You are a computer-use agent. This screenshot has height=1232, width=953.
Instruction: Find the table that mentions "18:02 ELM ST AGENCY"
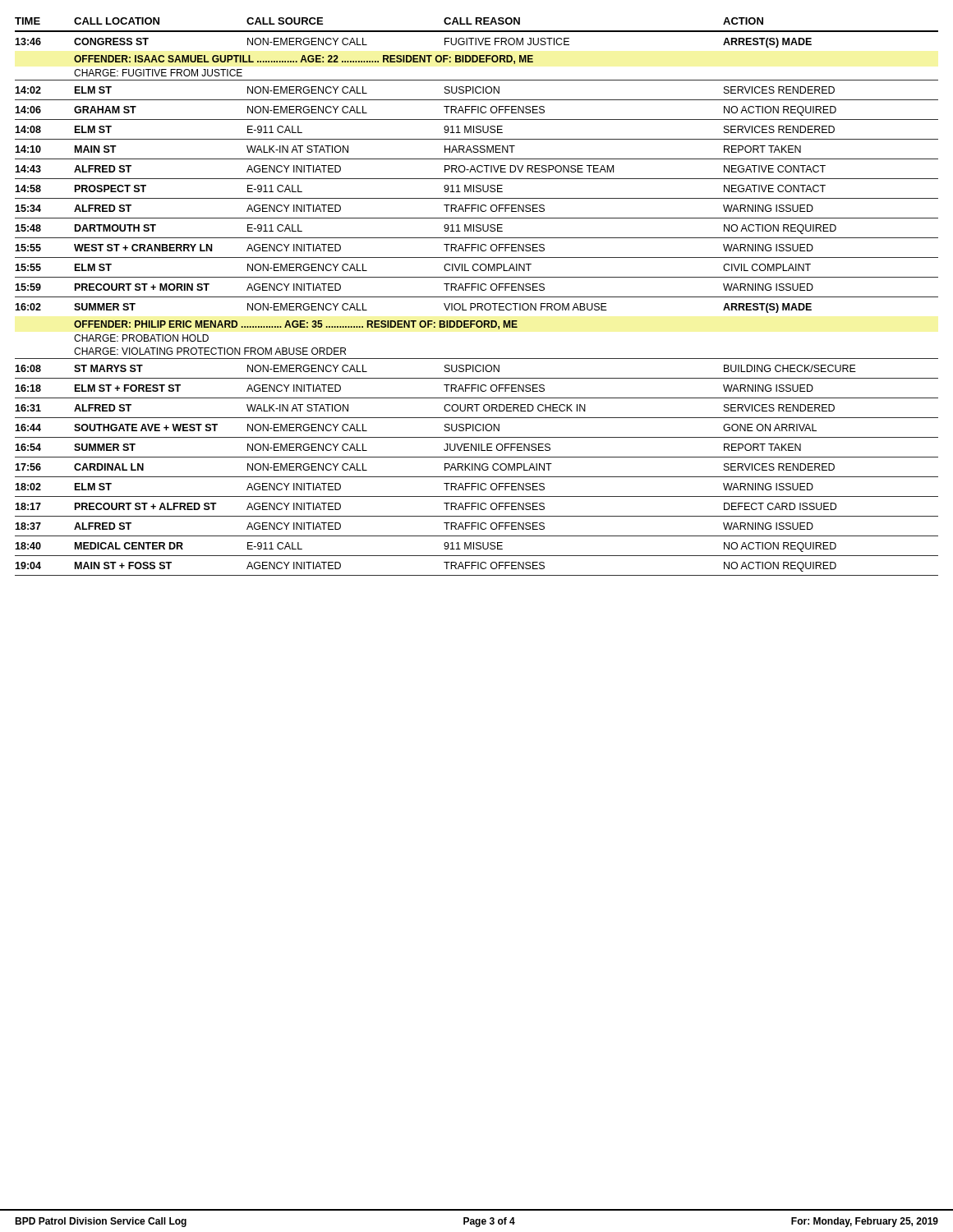[x=476, y=487]
